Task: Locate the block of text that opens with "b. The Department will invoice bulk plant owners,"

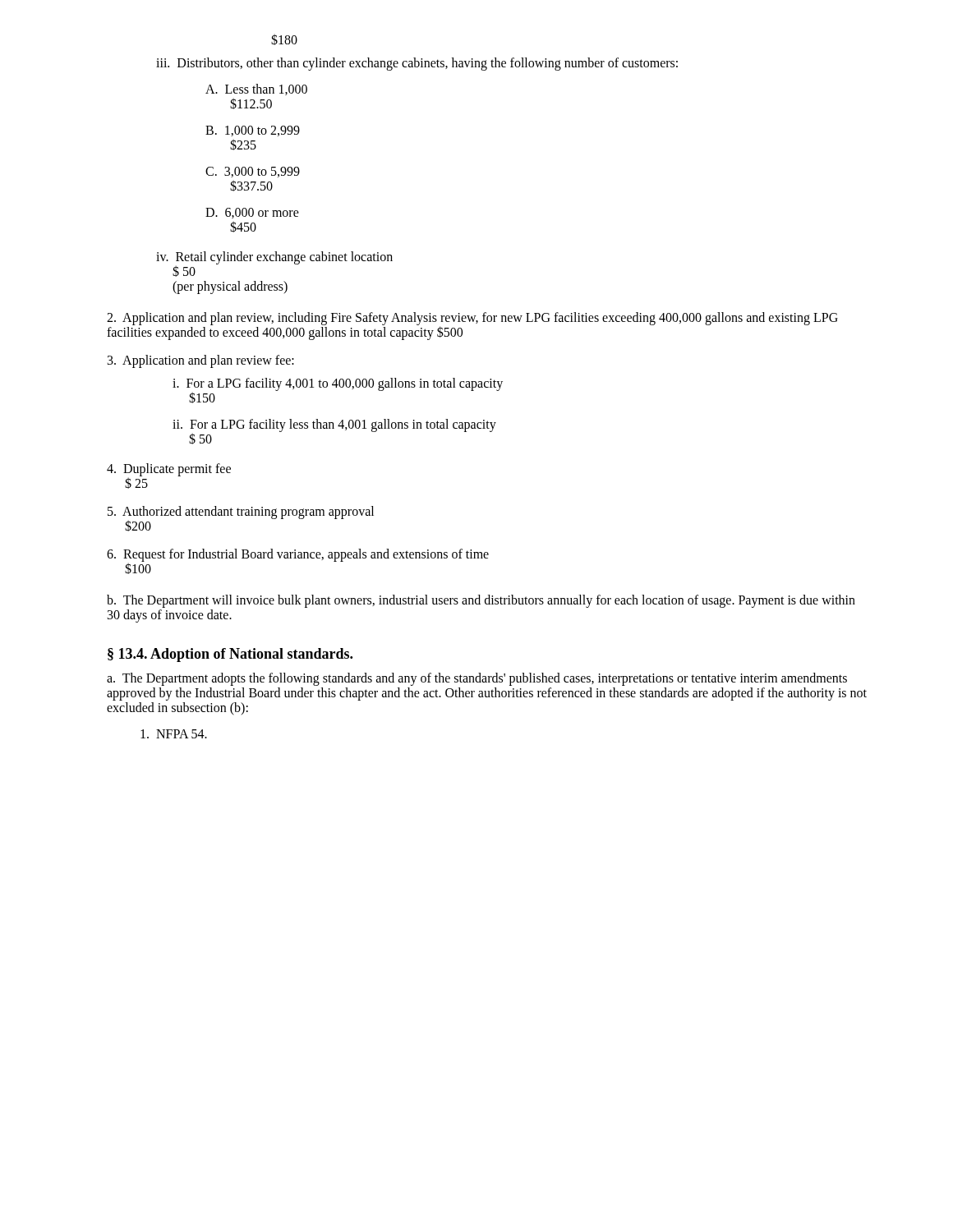Action: [489, 608]
